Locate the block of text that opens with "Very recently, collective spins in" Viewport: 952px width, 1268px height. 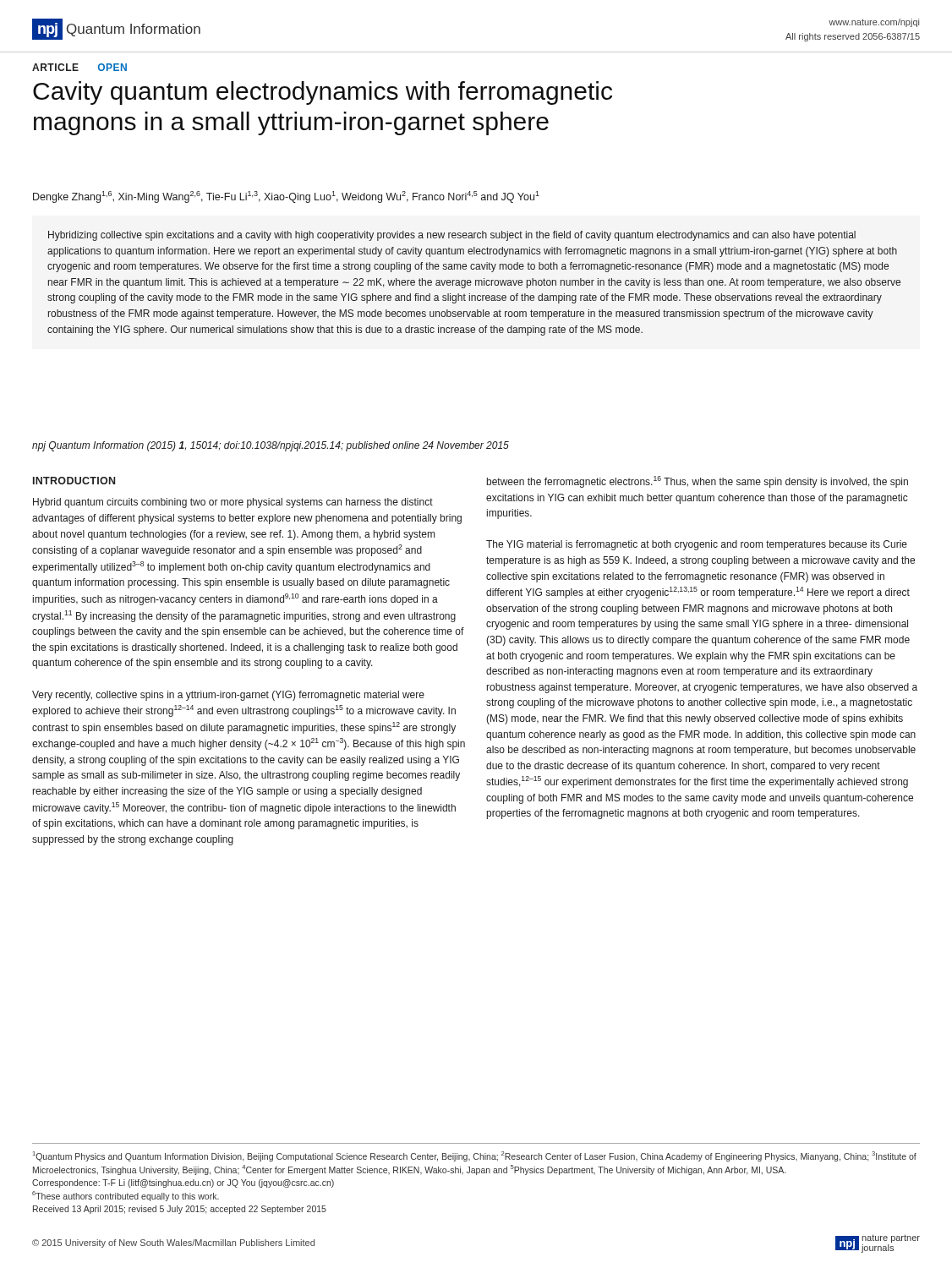click(249, 767)
